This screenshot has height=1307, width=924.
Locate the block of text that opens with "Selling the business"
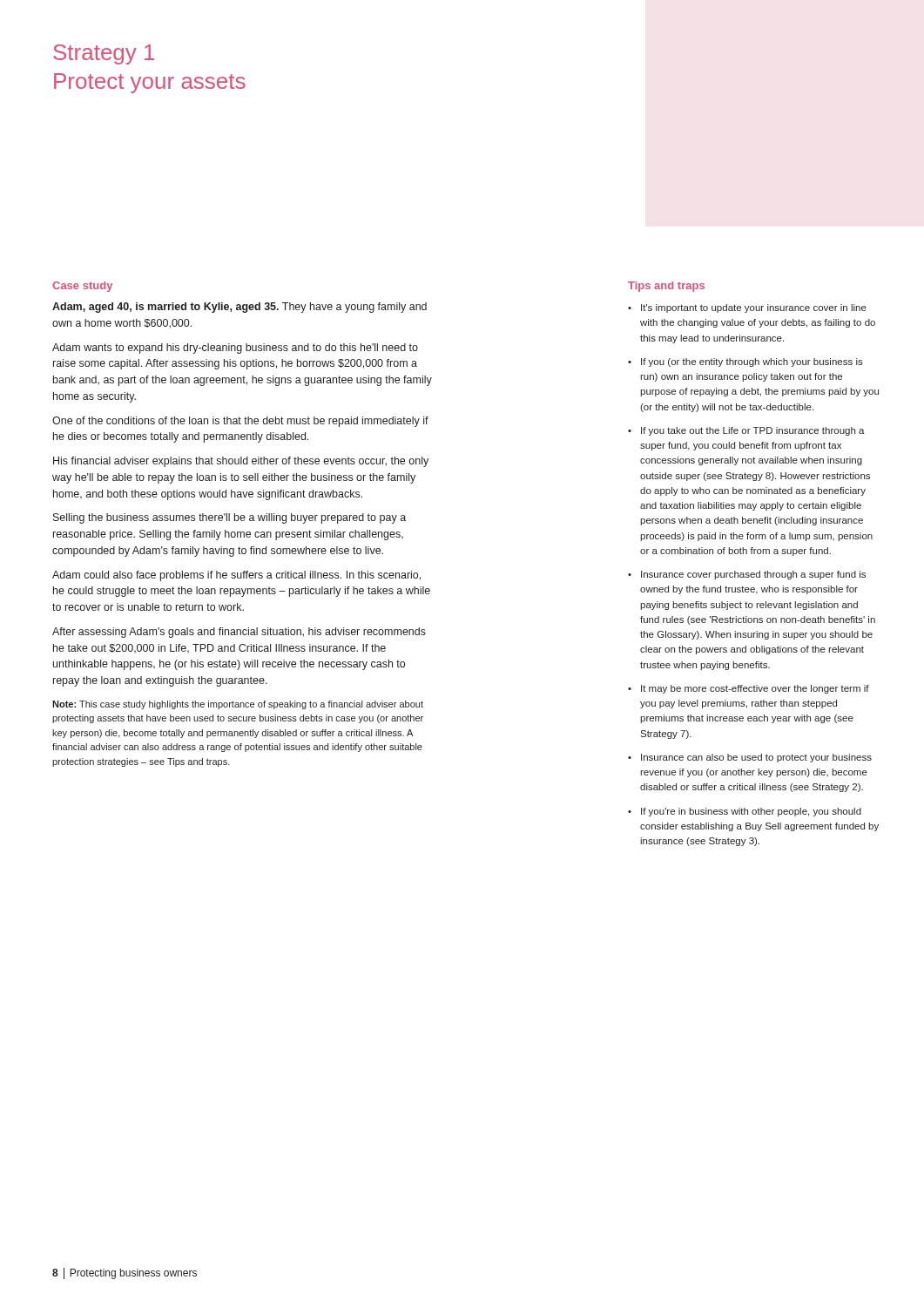point(229,534)
